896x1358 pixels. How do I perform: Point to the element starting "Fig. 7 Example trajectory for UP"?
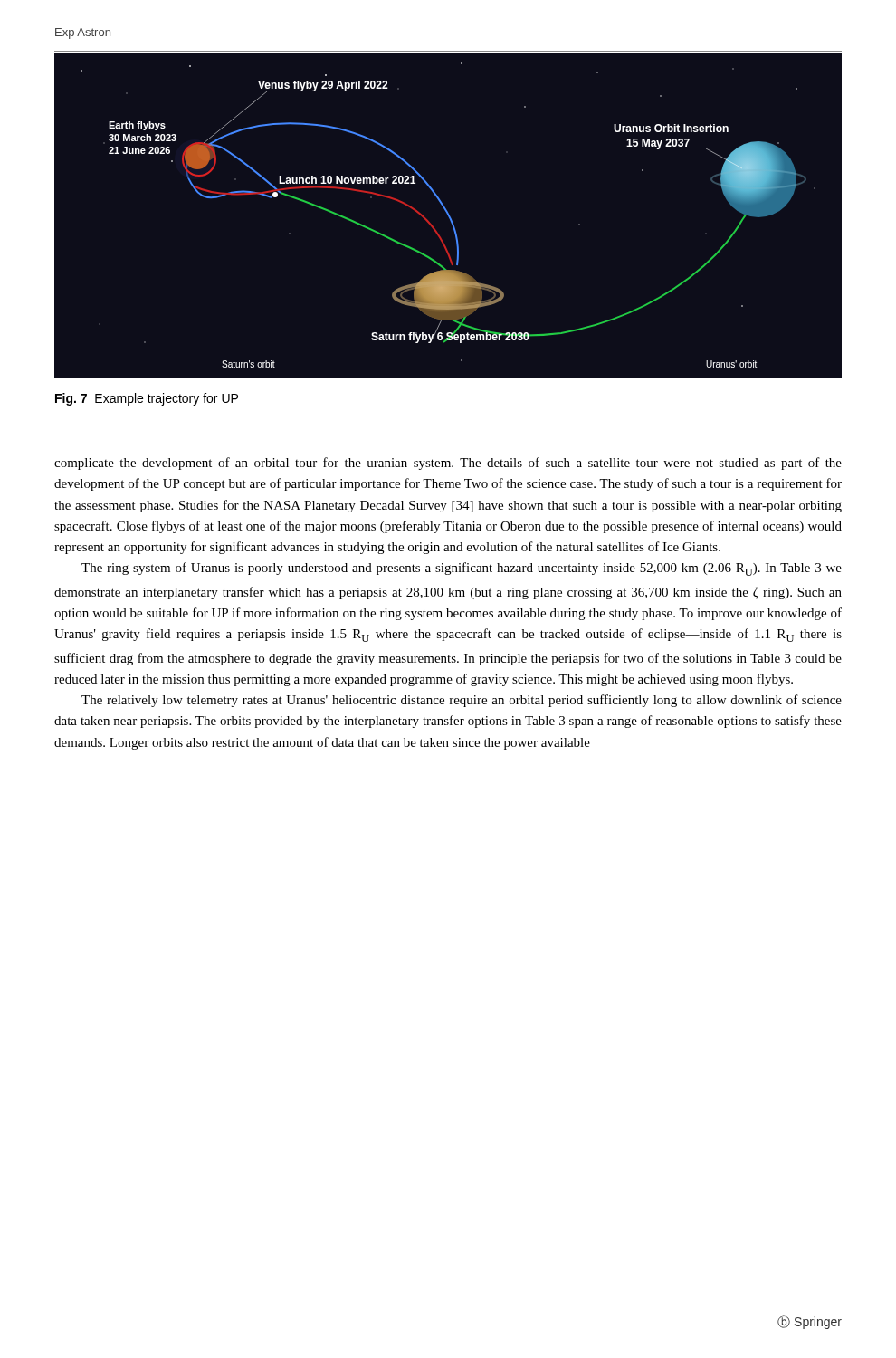(147, 398)
